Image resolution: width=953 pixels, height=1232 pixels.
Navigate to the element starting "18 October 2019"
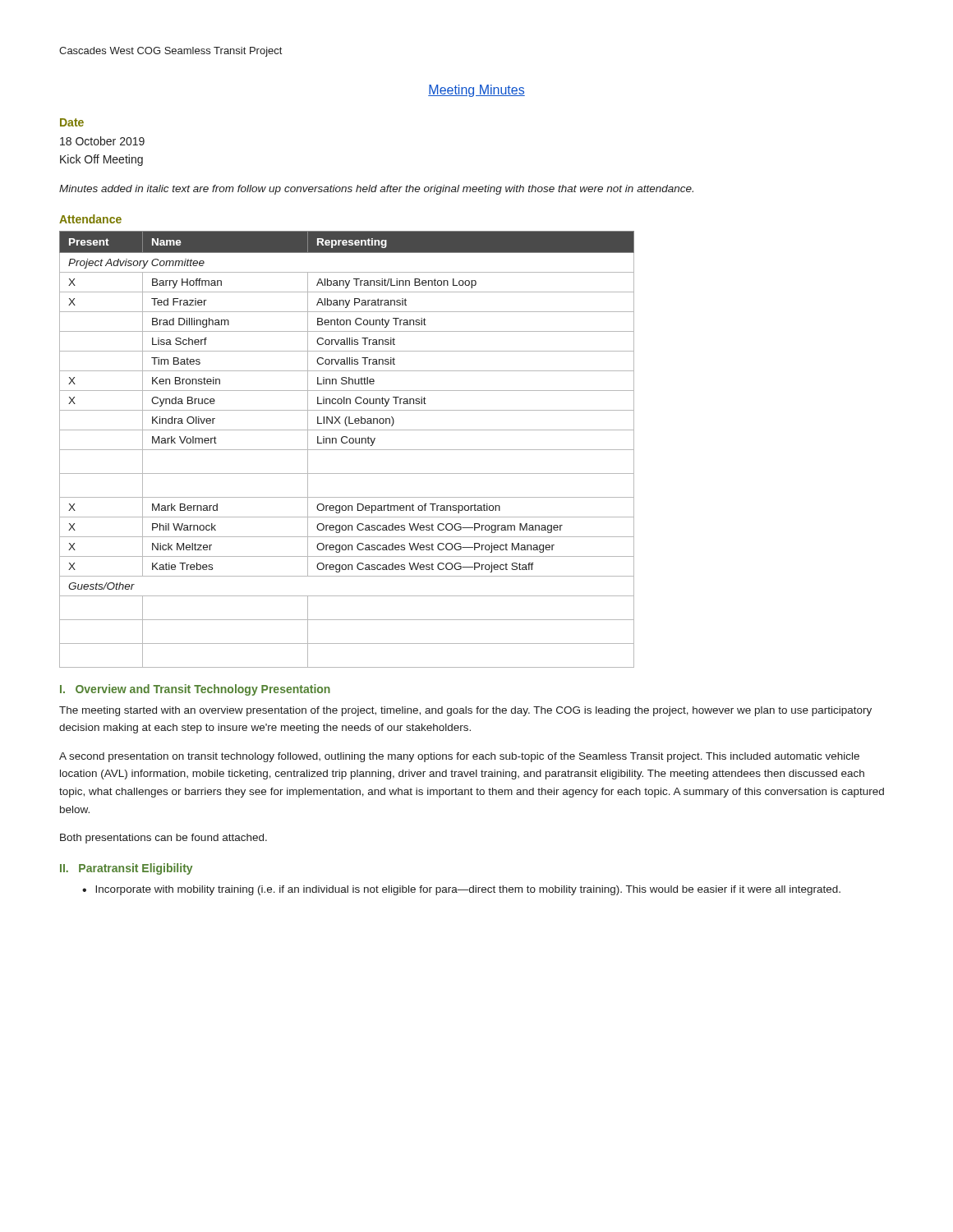coord(102,150)
